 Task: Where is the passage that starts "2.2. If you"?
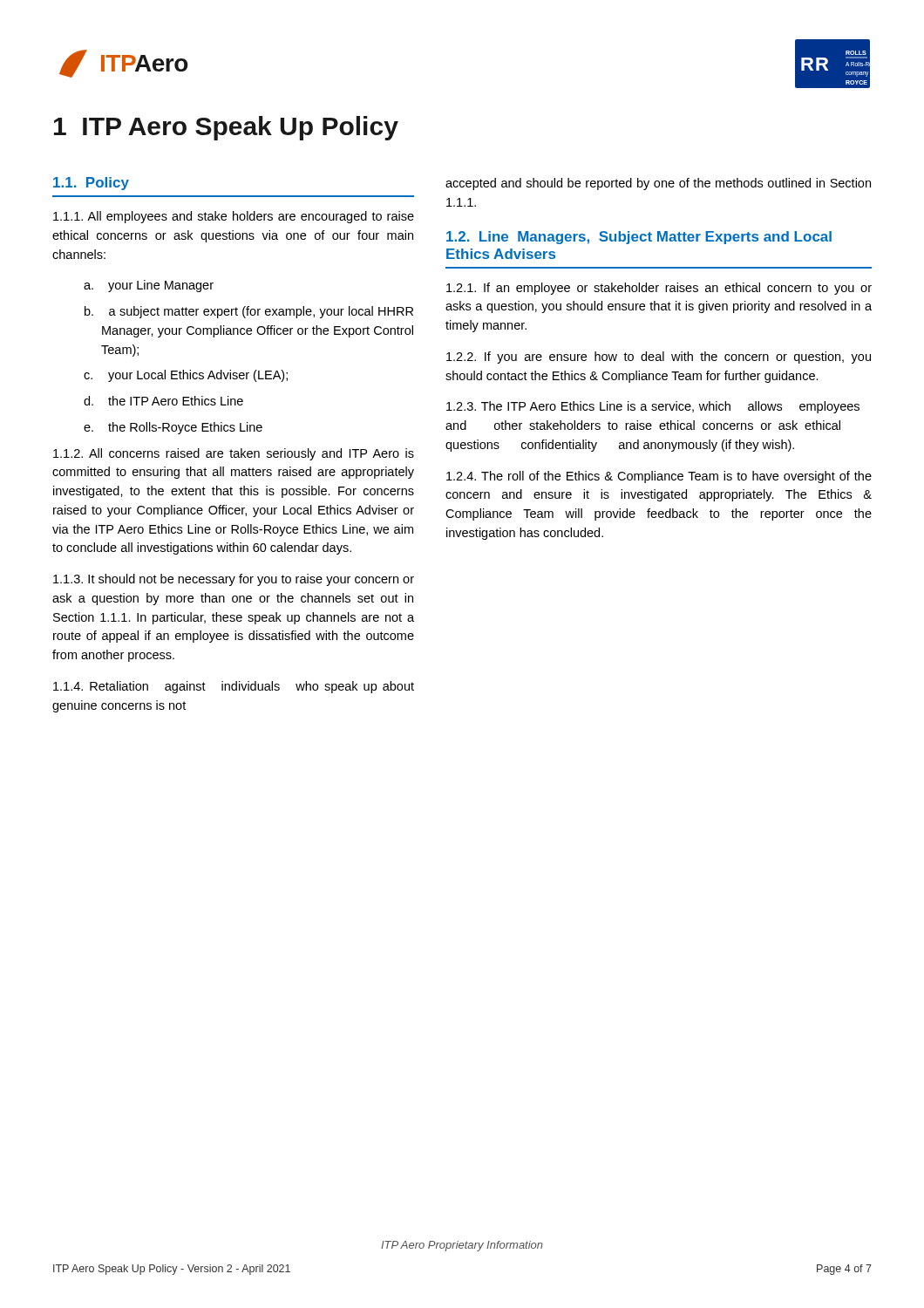659,366
